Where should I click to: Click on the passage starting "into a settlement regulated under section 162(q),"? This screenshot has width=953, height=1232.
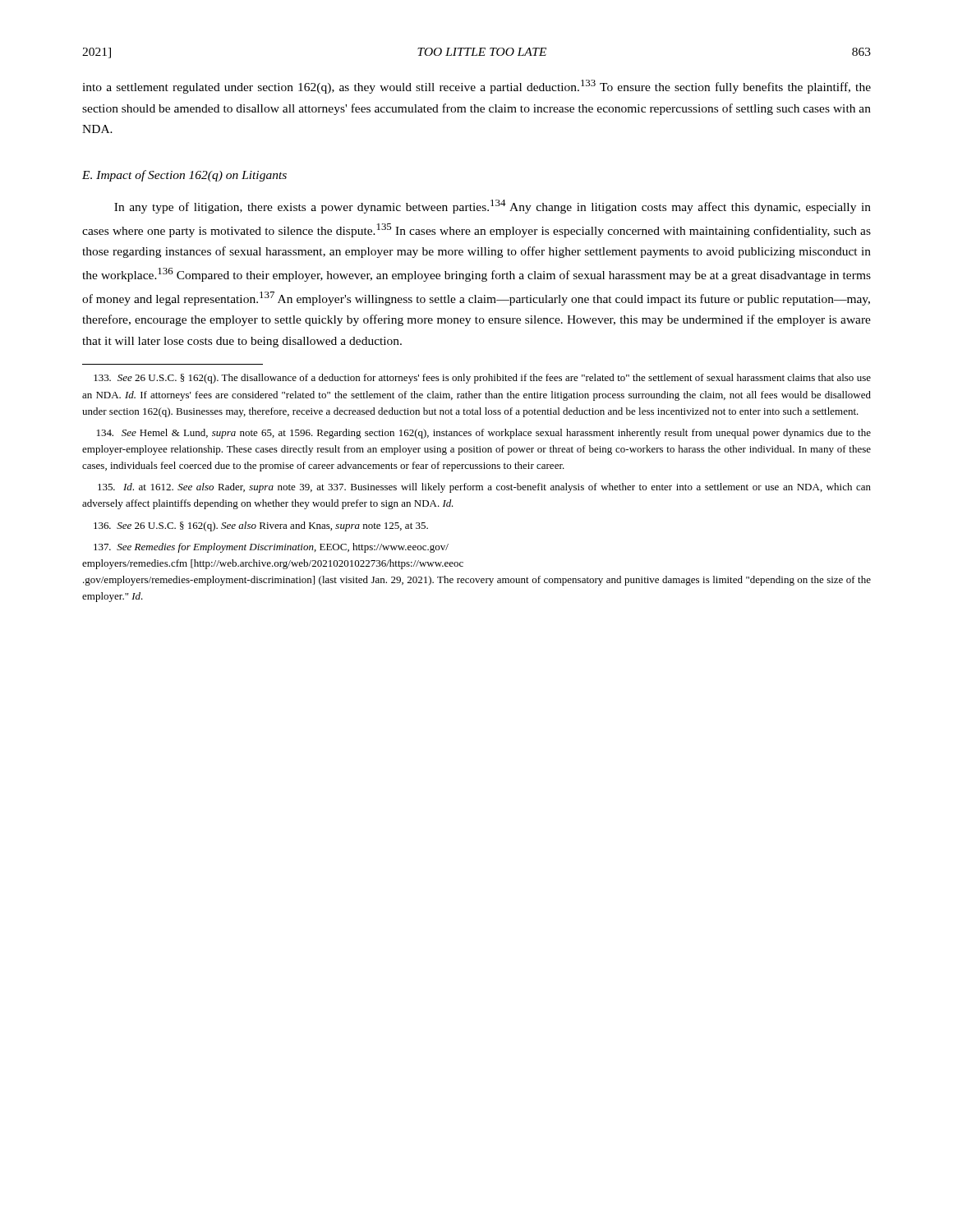[476, 107]
